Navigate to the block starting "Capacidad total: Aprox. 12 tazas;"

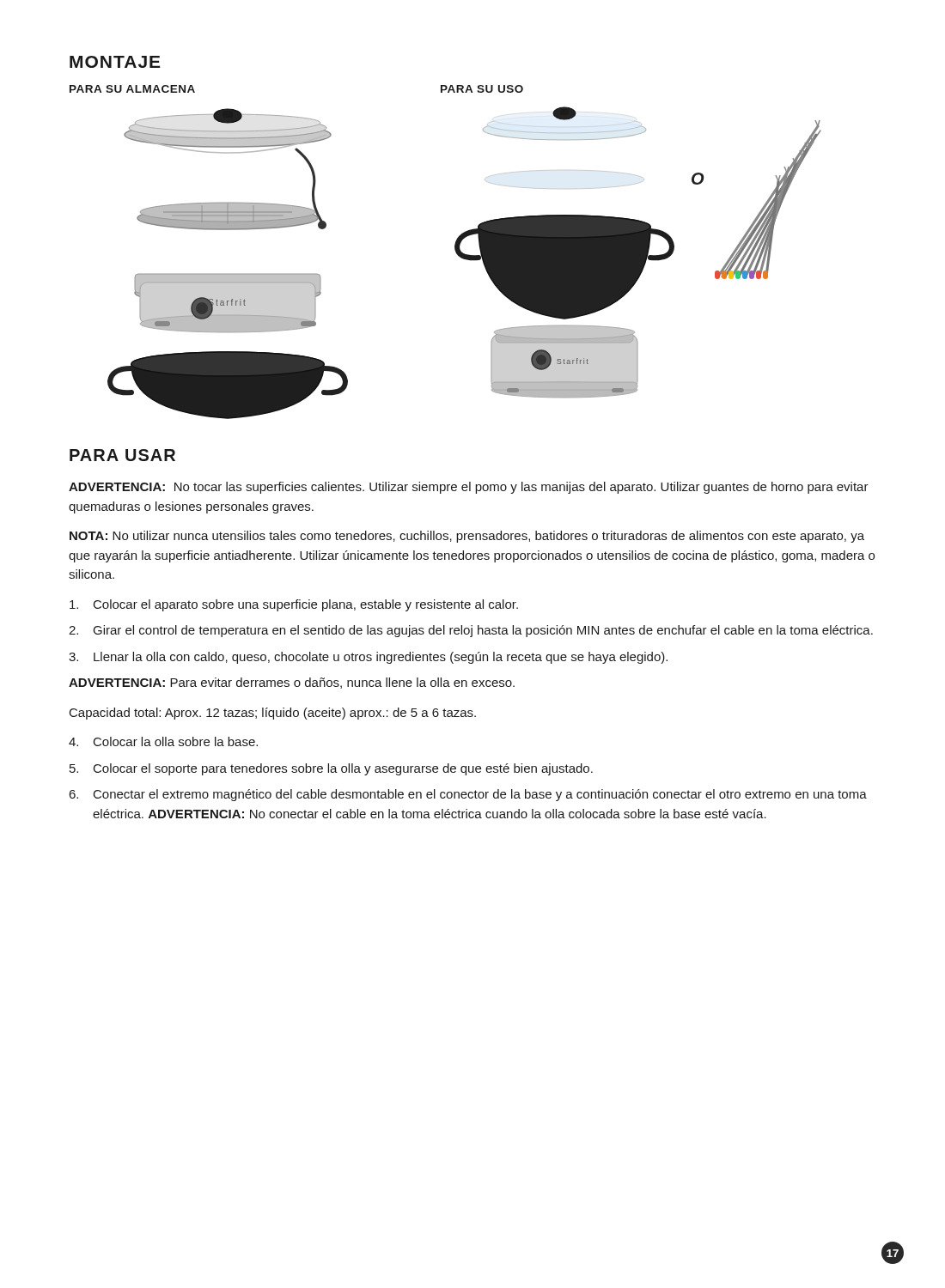click(x=273, y=712)
